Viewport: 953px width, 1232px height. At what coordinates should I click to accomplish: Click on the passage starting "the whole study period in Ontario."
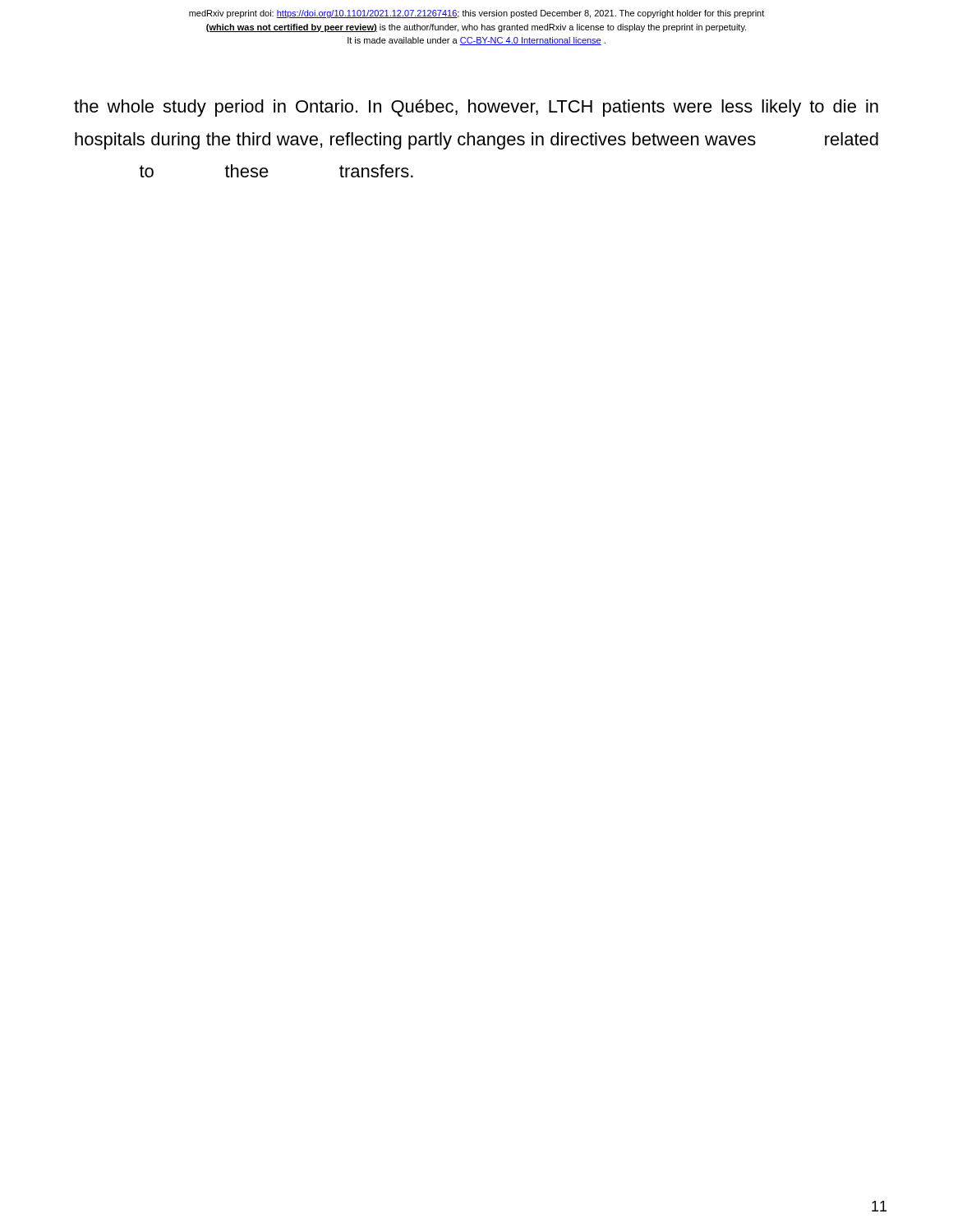coord(476,139)
